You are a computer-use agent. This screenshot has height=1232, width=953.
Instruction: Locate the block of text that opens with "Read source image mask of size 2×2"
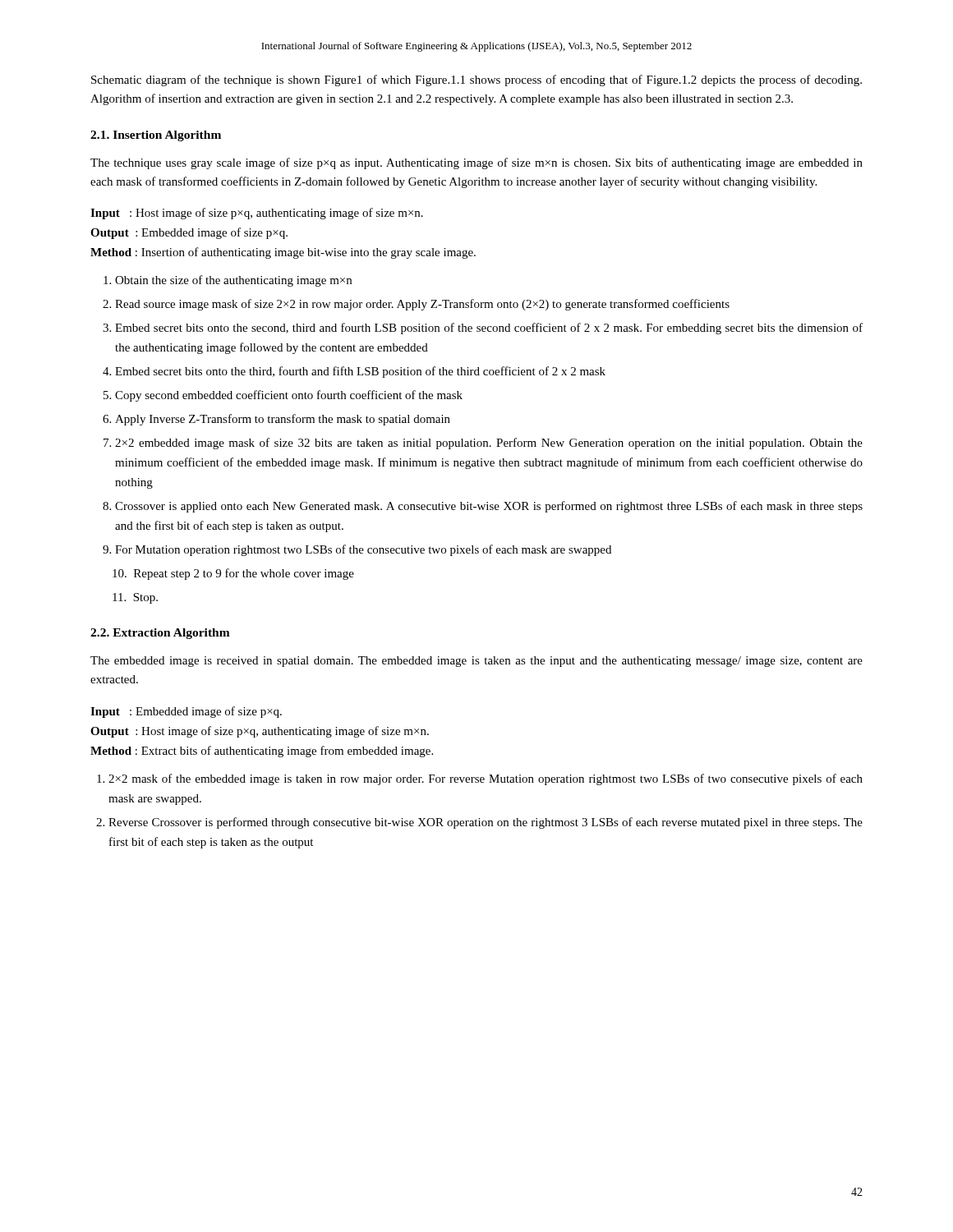[422, 304]
